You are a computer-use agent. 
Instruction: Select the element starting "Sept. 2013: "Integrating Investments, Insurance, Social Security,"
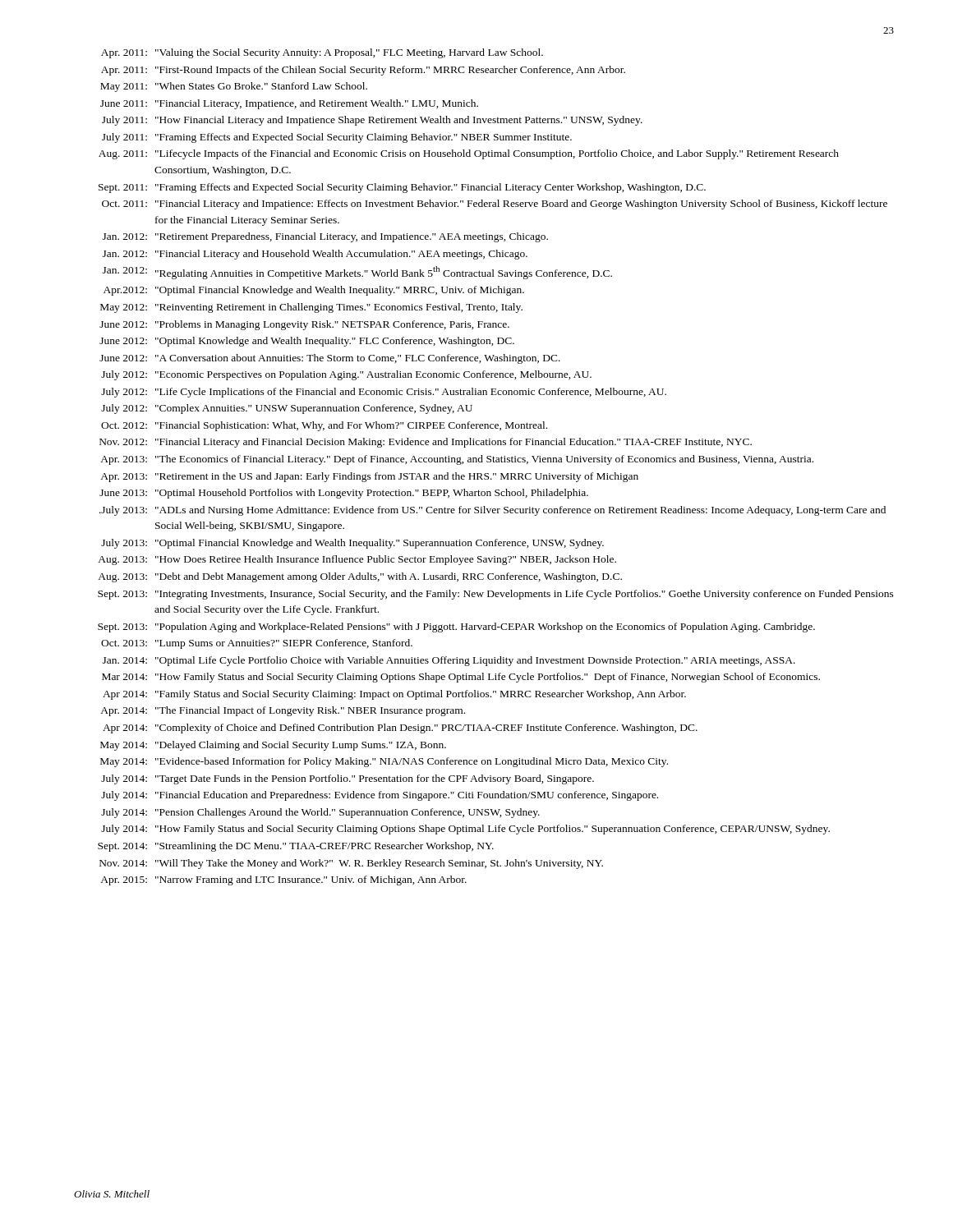[x=484, y=601]
